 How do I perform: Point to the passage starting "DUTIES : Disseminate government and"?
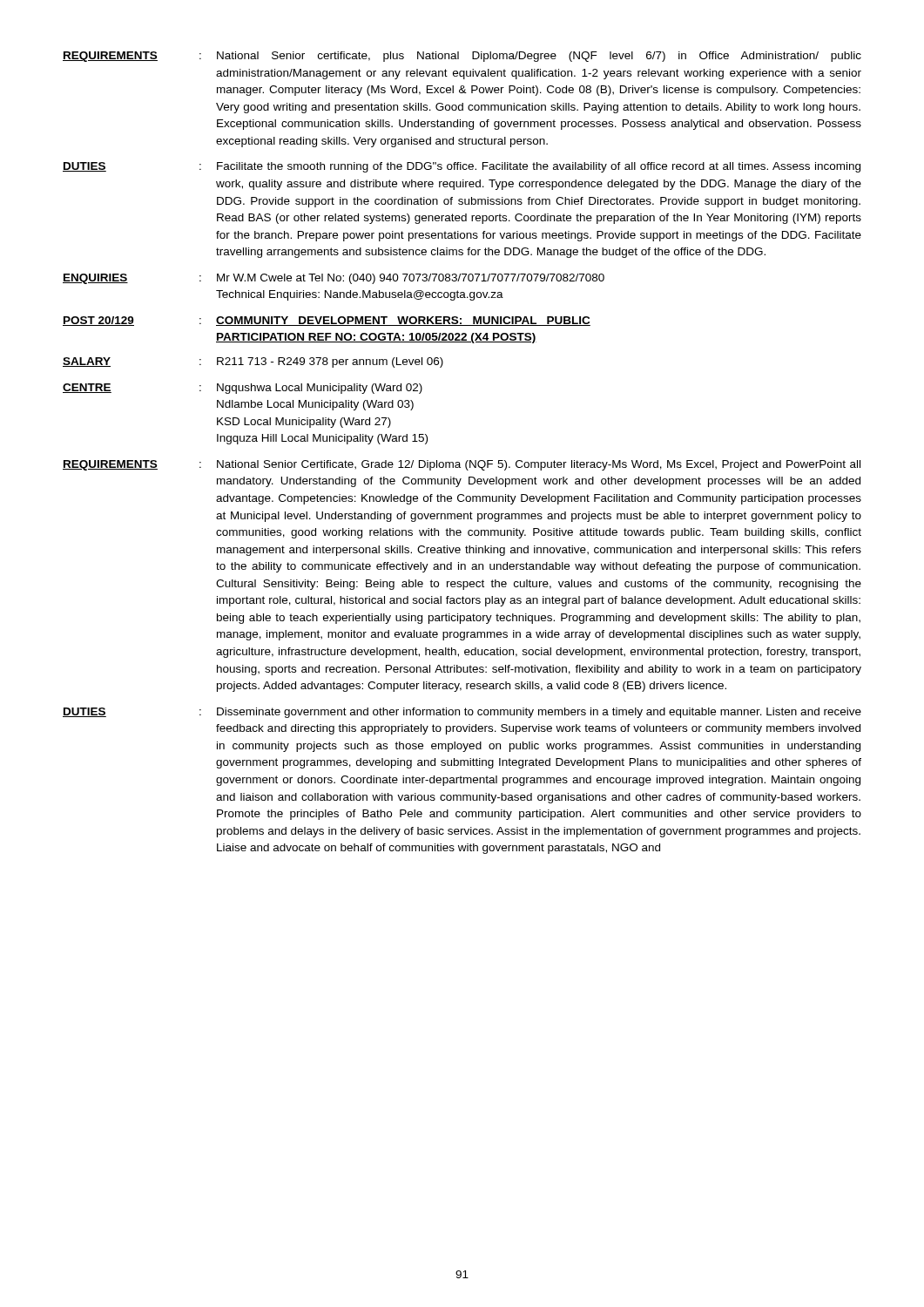pyautogui.click(x=462, y=780)
